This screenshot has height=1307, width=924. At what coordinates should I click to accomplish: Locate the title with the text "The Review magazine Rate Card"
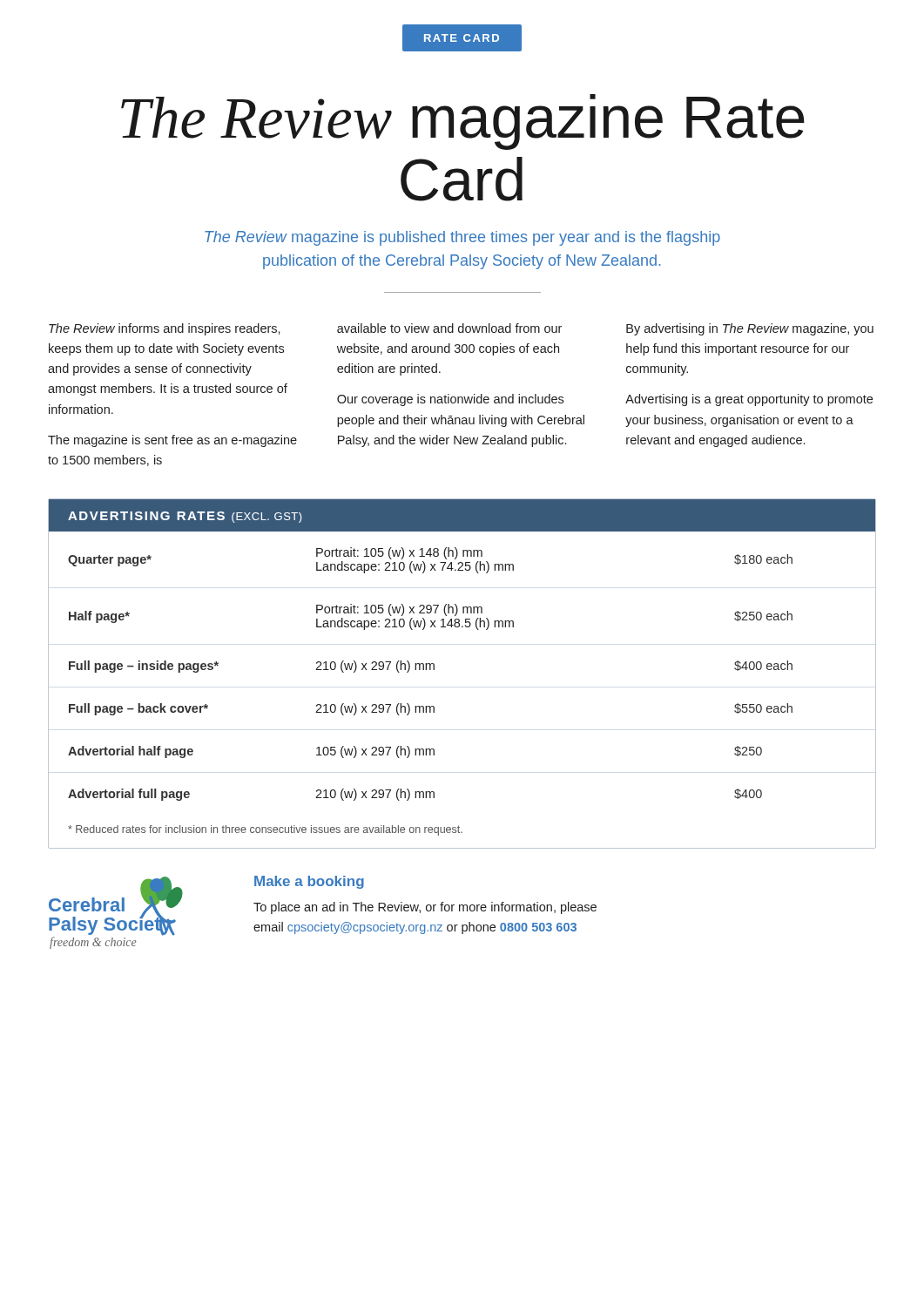[x=462, y=179]
